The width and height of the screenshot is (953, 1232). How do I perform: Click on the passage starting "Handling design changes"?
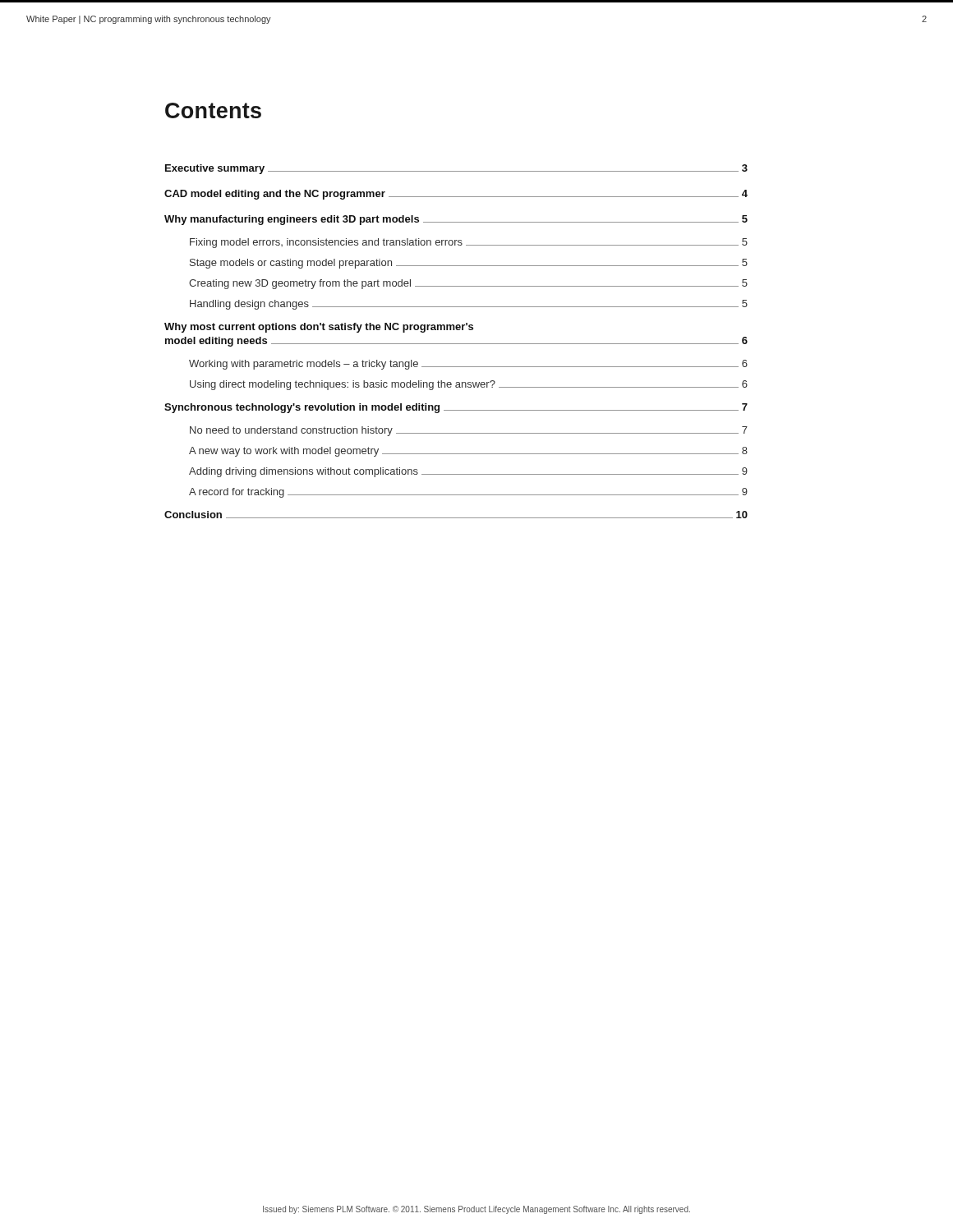468,303
